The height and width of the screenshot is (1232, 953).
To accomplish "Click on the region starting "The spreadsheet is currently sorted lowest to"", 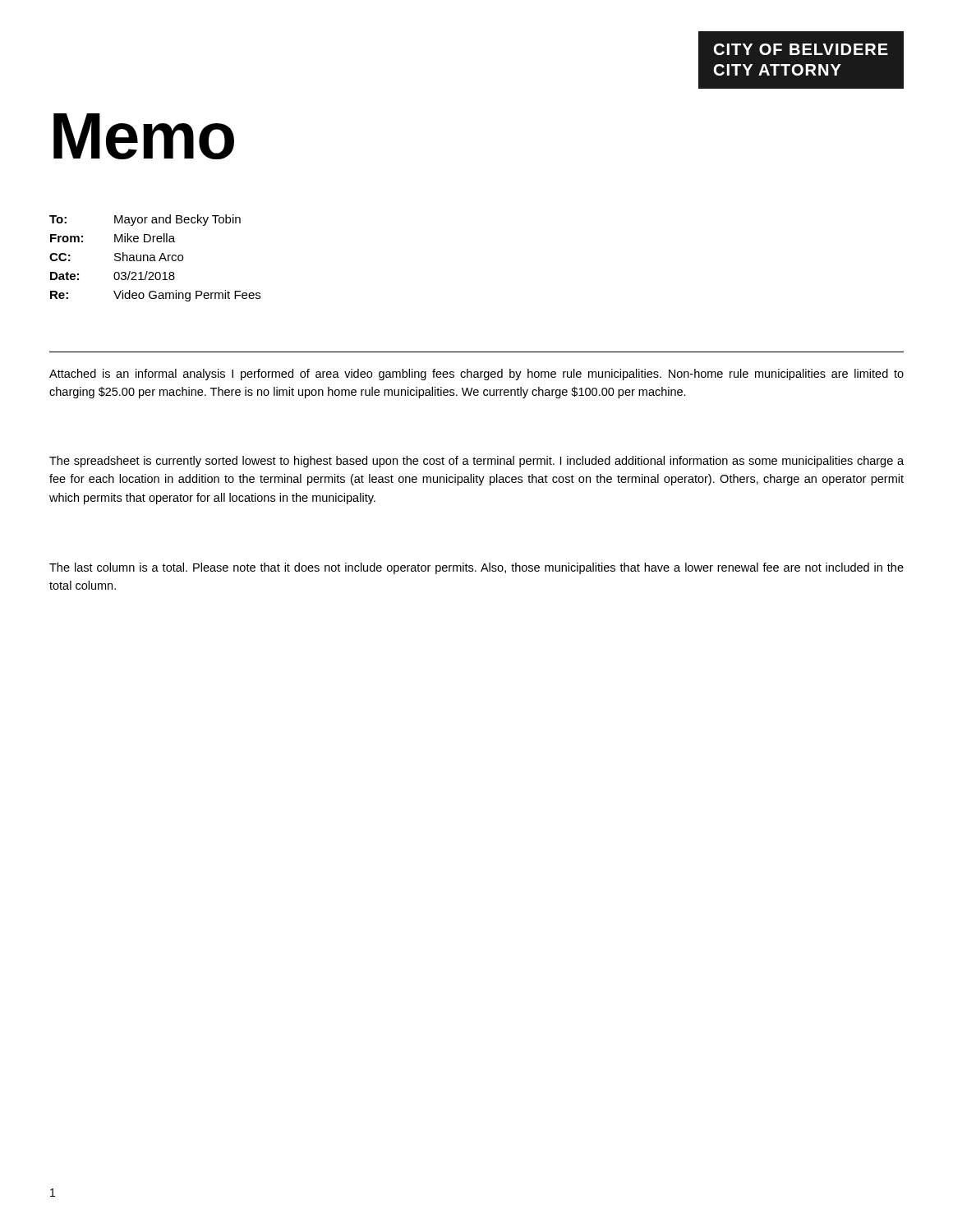I will 476,479.
